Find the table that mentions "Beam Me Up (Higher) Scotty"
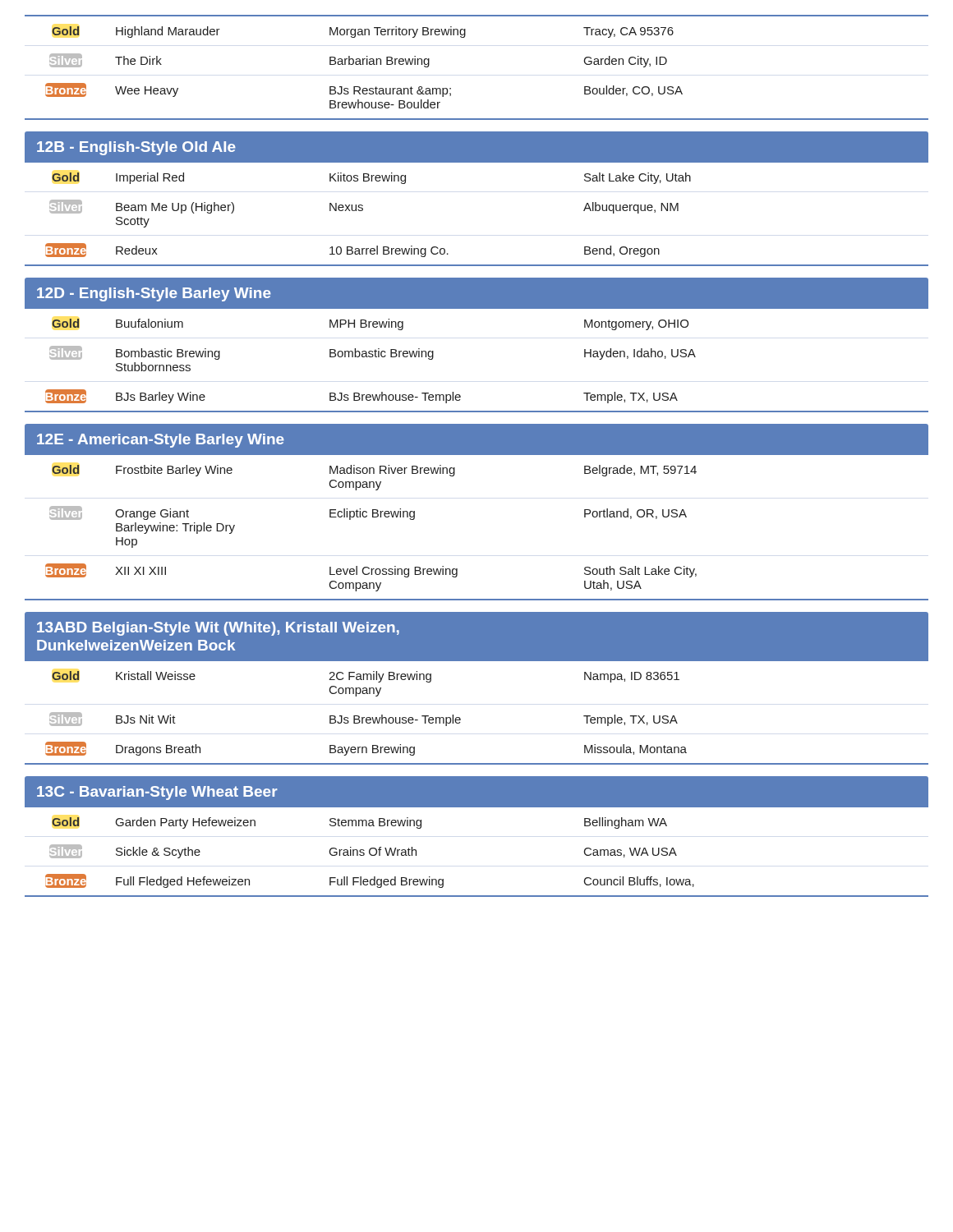This screenshot has width=953, height=1232. [x=476, y=214]
